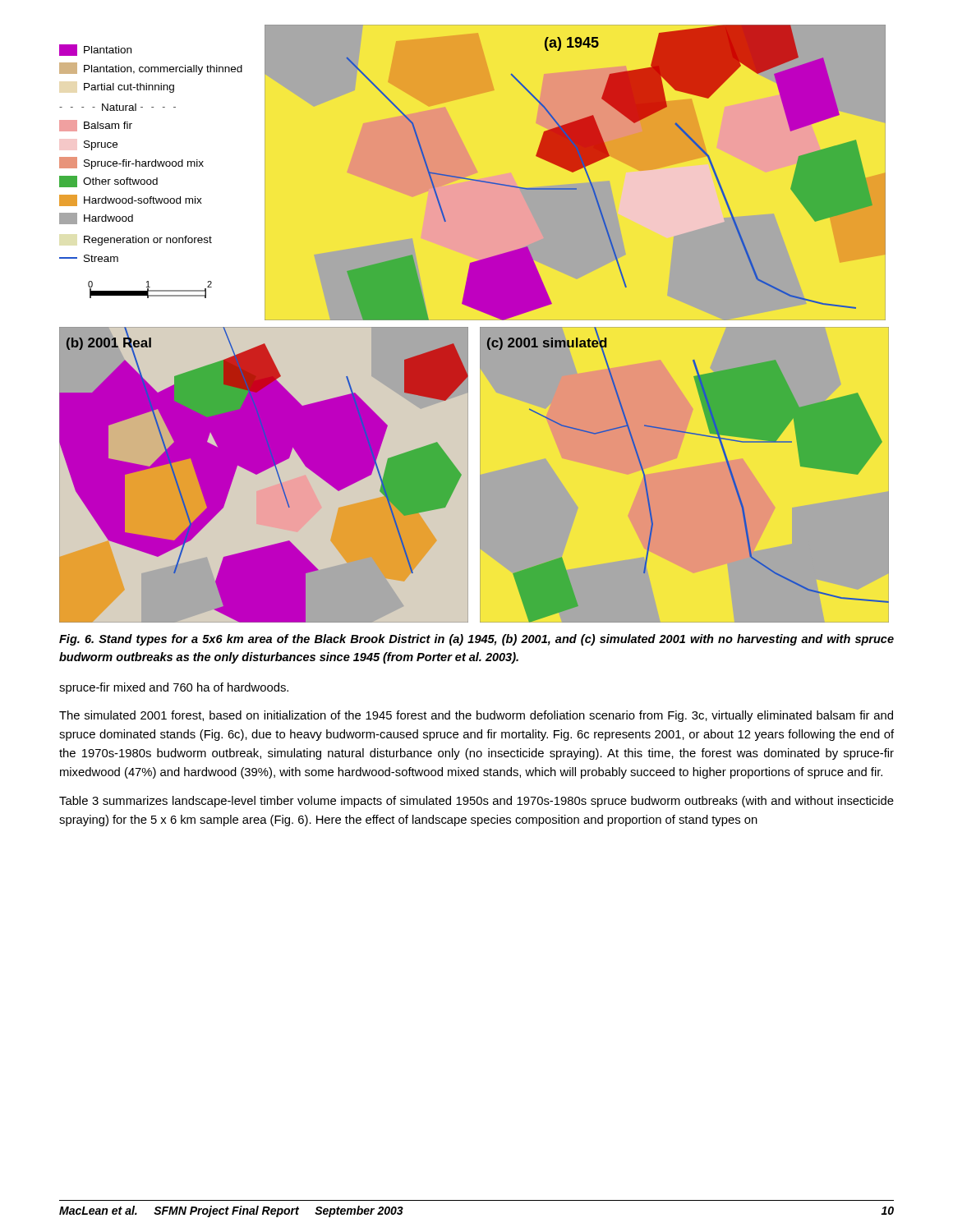Click on the text block with the text "The simulated 2001 forest, based on initialization"
This screenshot has height=1232, width=953.
[x=476, y=744]
